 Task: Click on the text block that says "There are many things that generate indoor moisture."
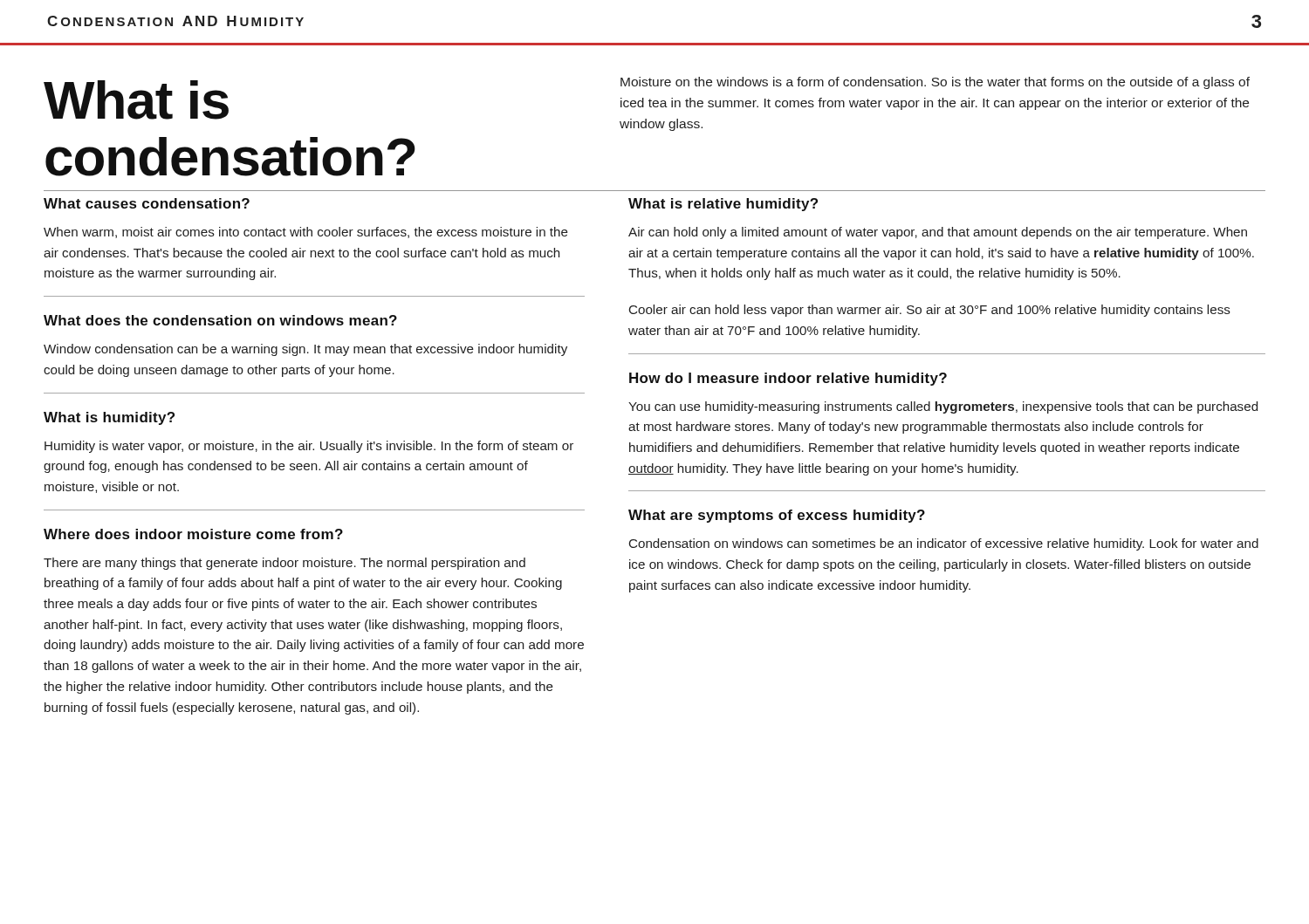click(314, 634)
